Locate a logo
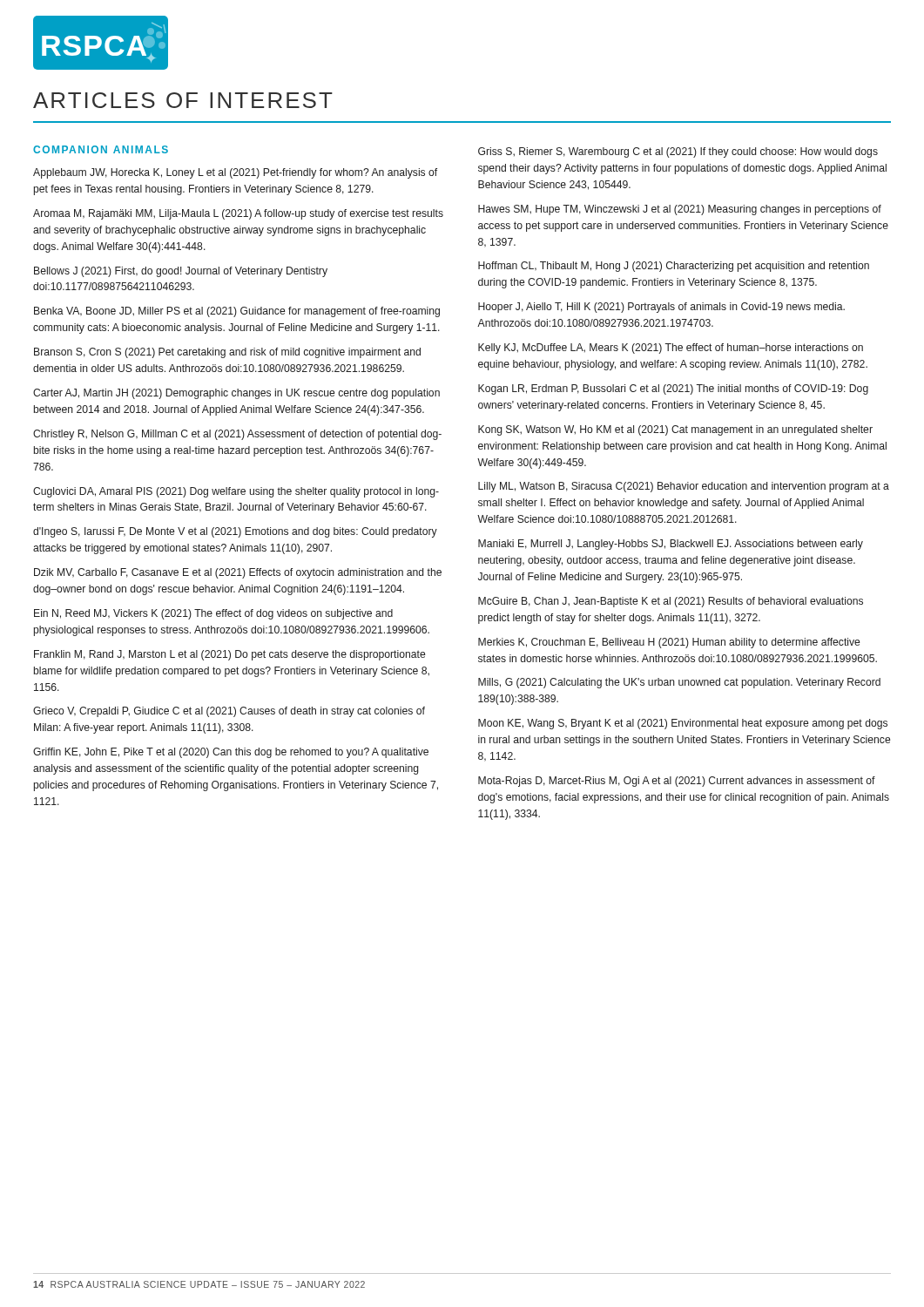Screen dimensions: 1307x924 point(103,48)
